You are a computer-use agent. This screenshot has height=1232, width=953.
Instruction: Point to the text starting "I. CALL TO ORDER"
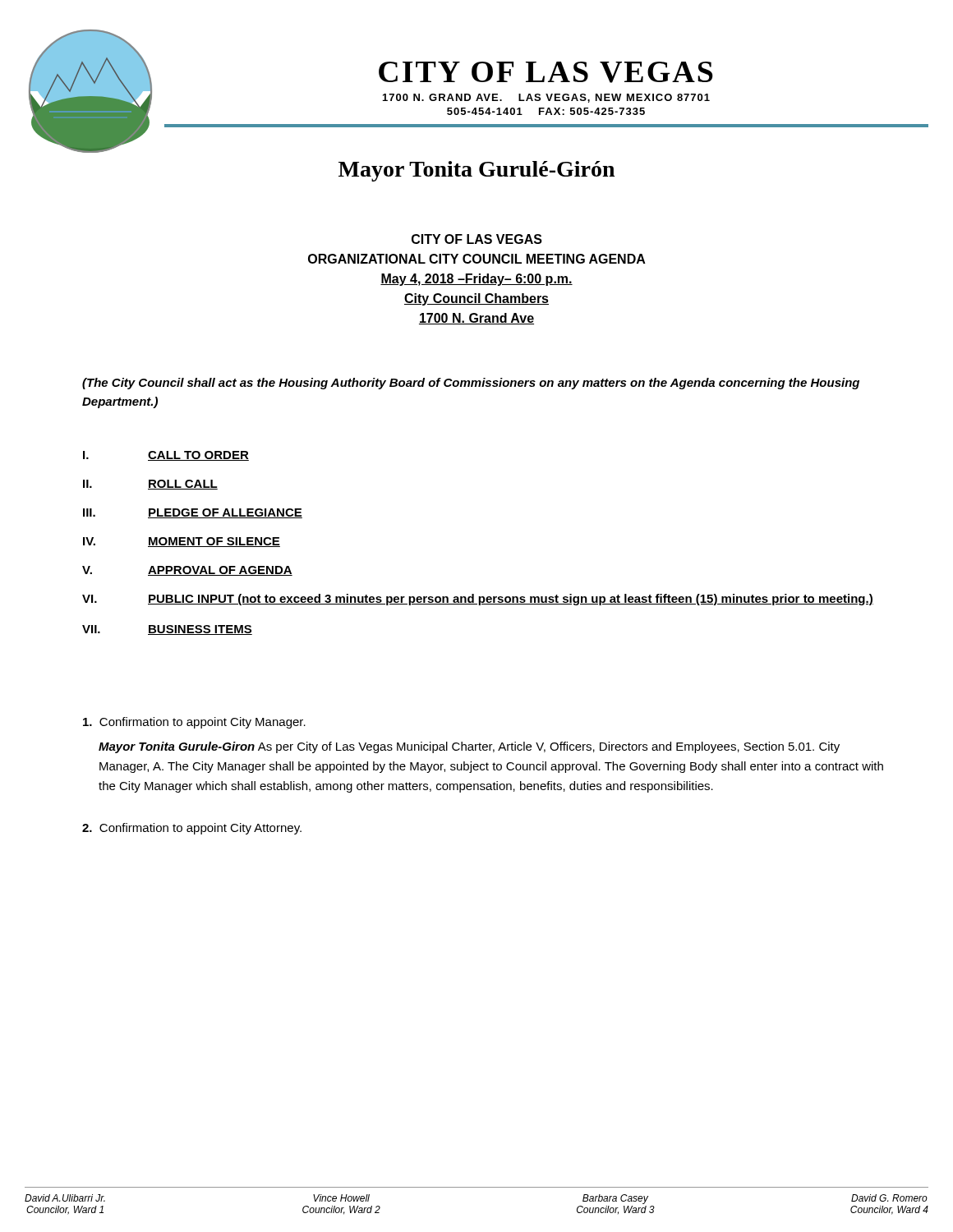point(165,455)
